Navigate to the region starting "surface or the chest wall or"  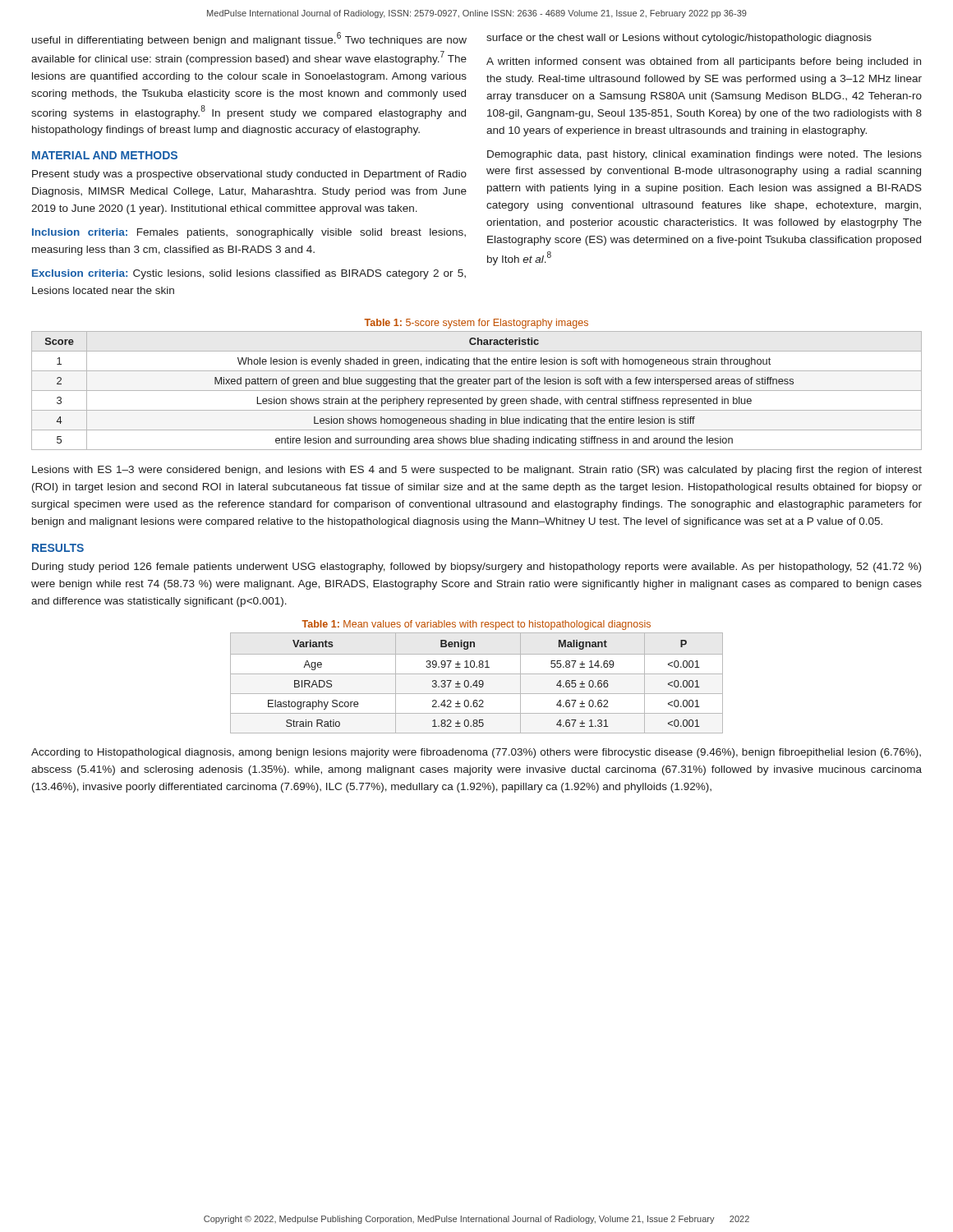(x=704, y=149)
